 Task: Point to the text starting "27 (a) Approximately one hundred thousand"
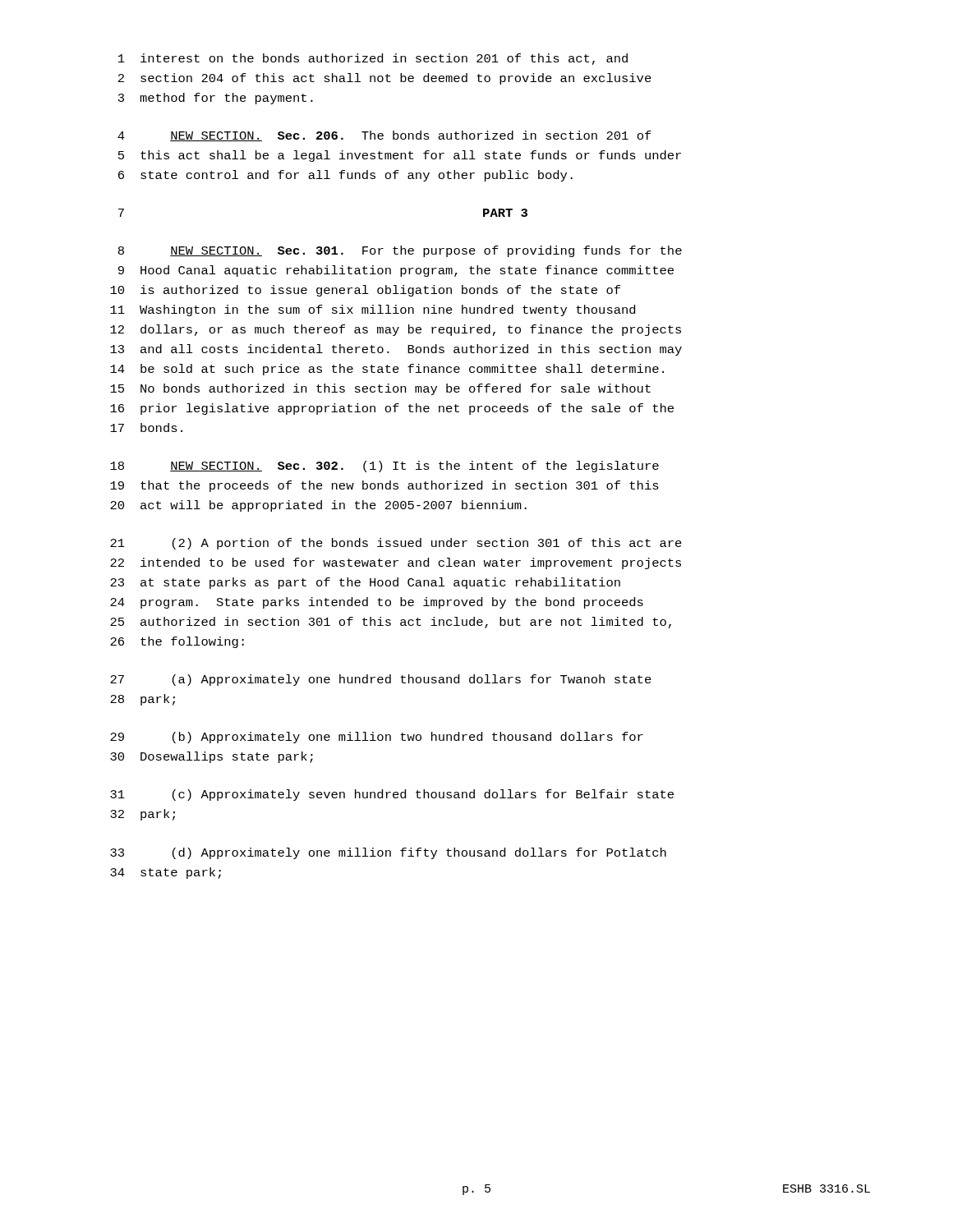coord(476,680)
